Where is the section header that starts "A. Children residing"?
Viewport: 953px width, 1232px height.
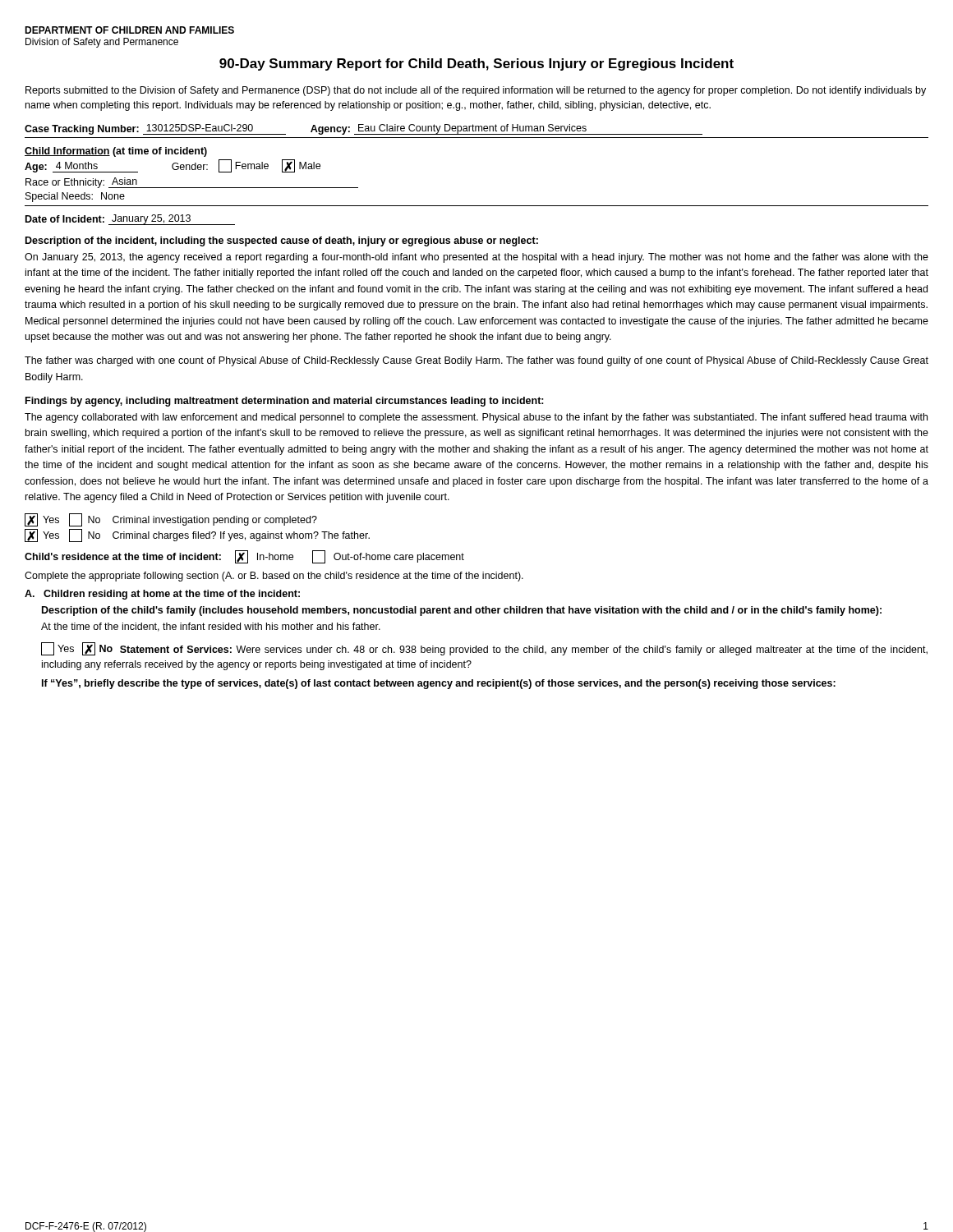tap(163, 594)
